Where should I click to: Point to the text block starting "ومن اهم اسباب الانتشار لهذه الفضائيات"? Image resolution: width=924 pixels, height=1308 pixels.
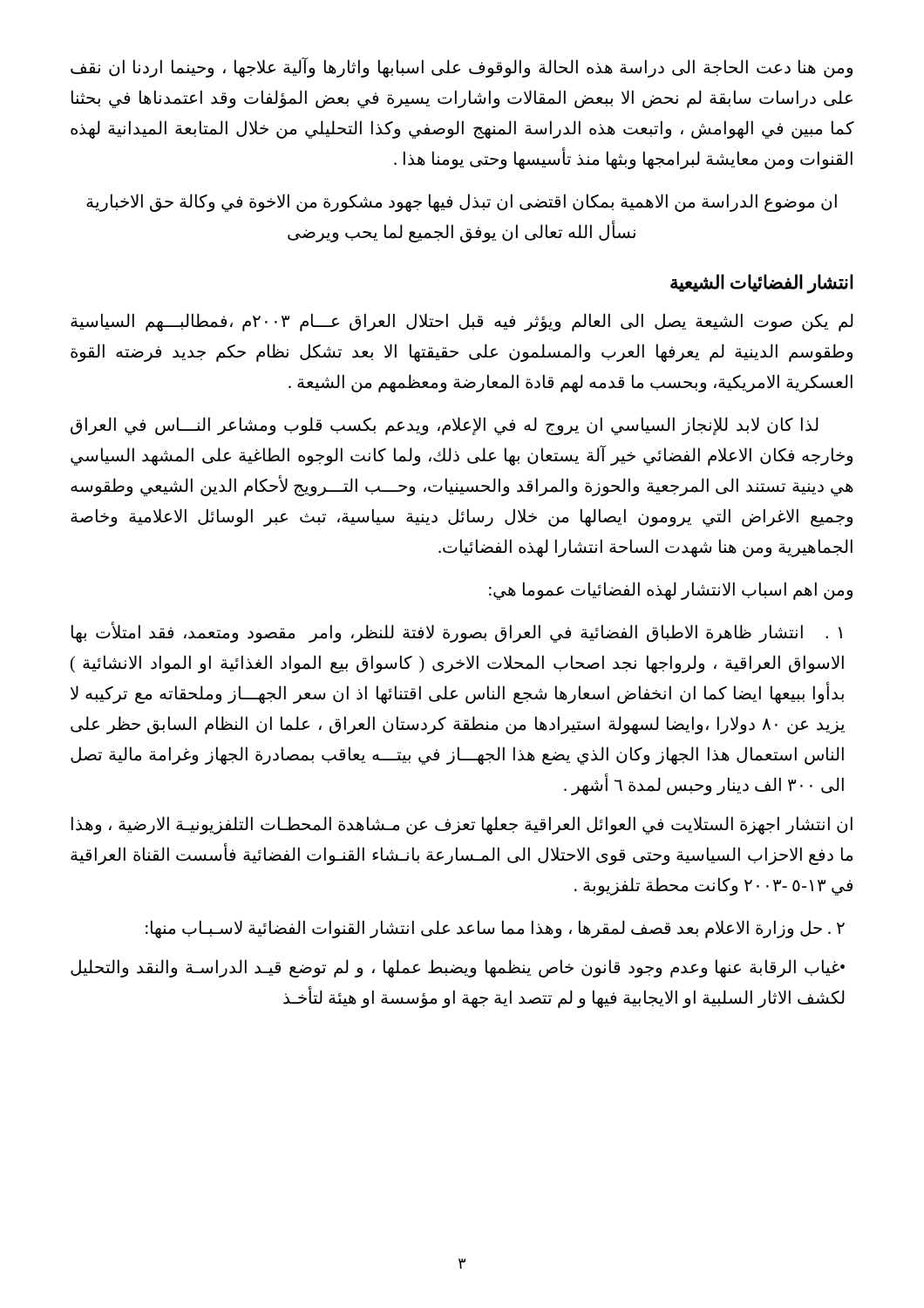(671, 589)
